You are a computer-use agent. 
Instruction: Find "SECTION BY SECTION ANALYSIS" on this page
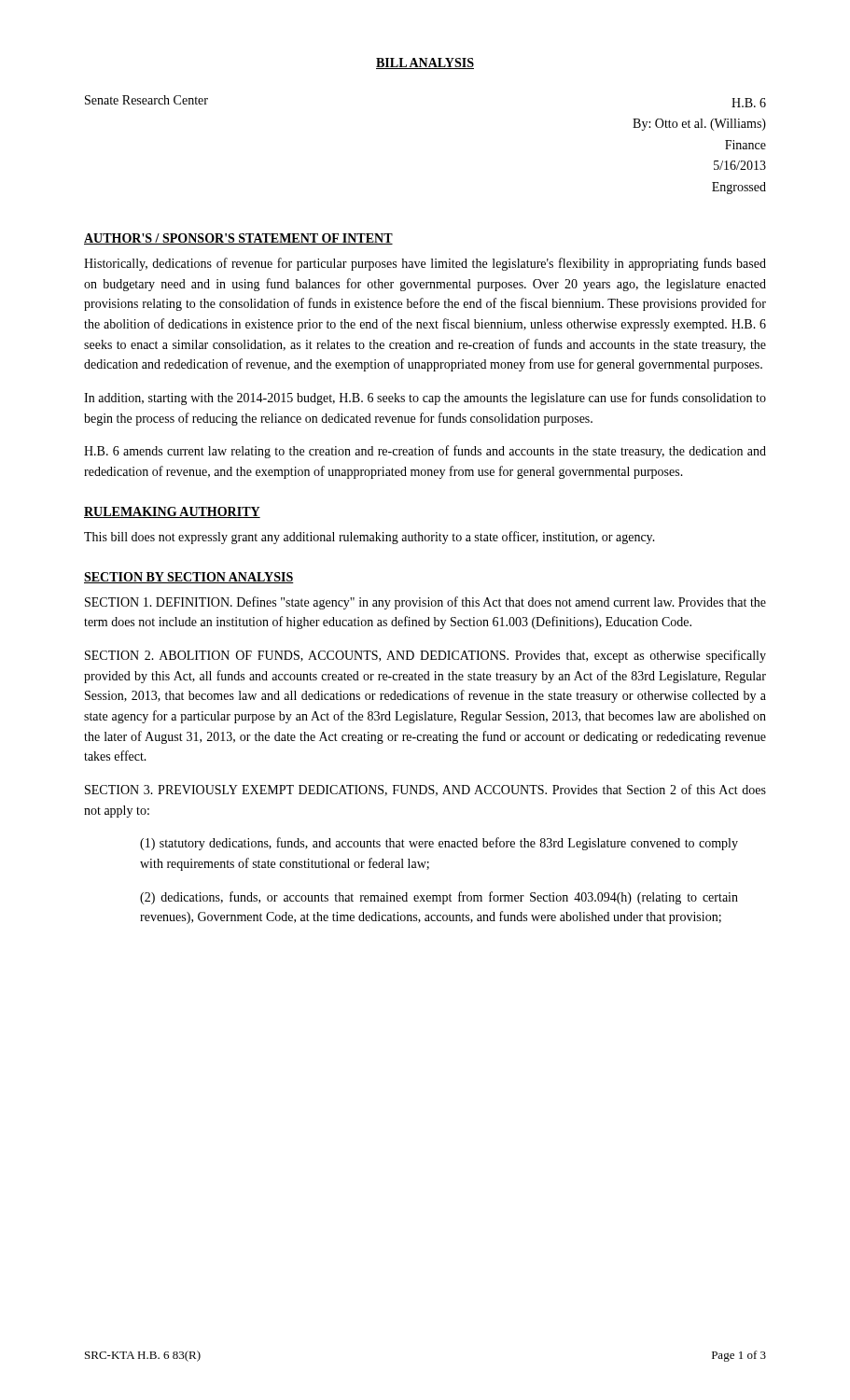tap(189, 577)
